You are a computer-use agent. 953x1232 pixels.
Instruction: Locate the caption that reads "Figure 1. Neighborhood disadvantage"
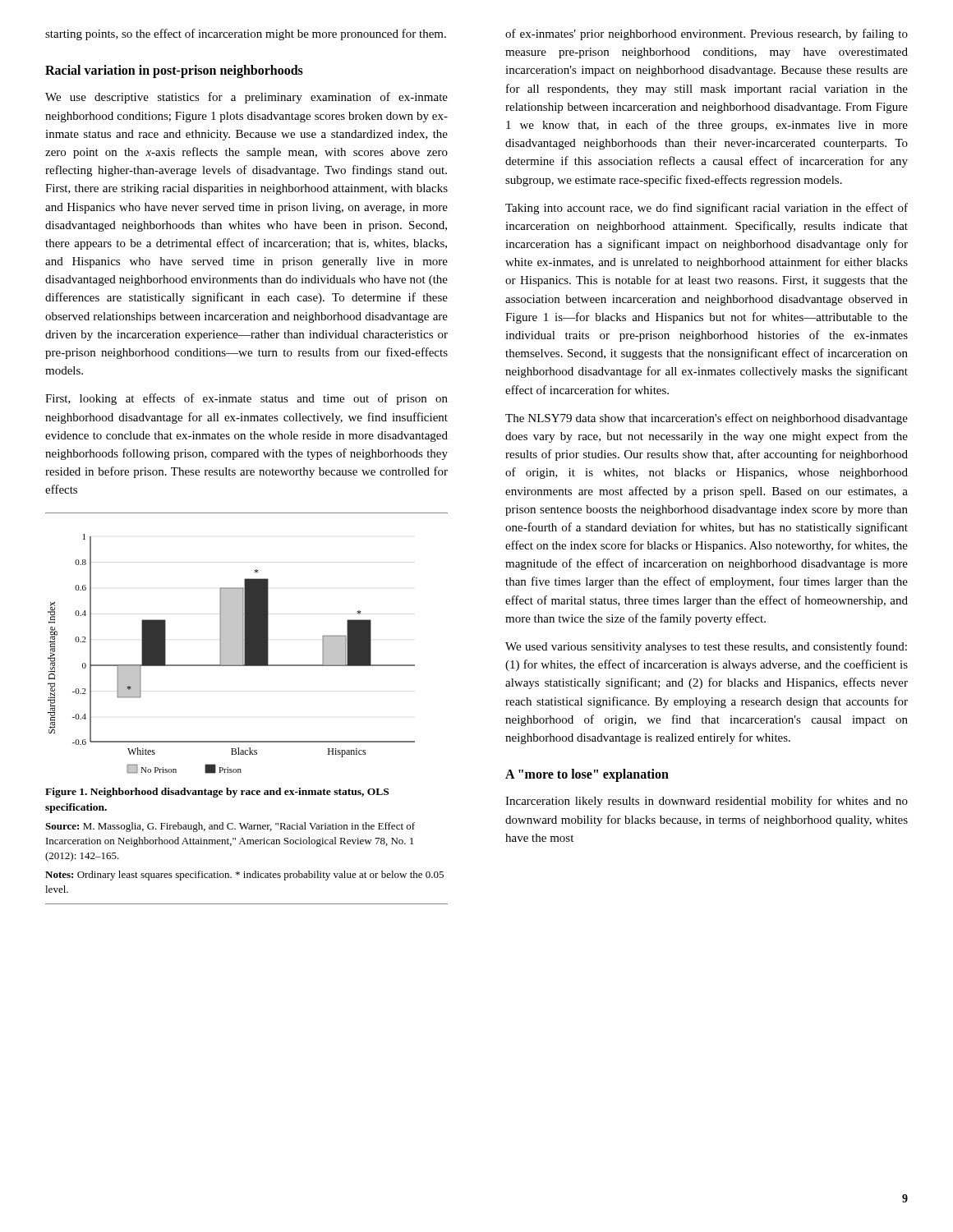pos(217,799)
